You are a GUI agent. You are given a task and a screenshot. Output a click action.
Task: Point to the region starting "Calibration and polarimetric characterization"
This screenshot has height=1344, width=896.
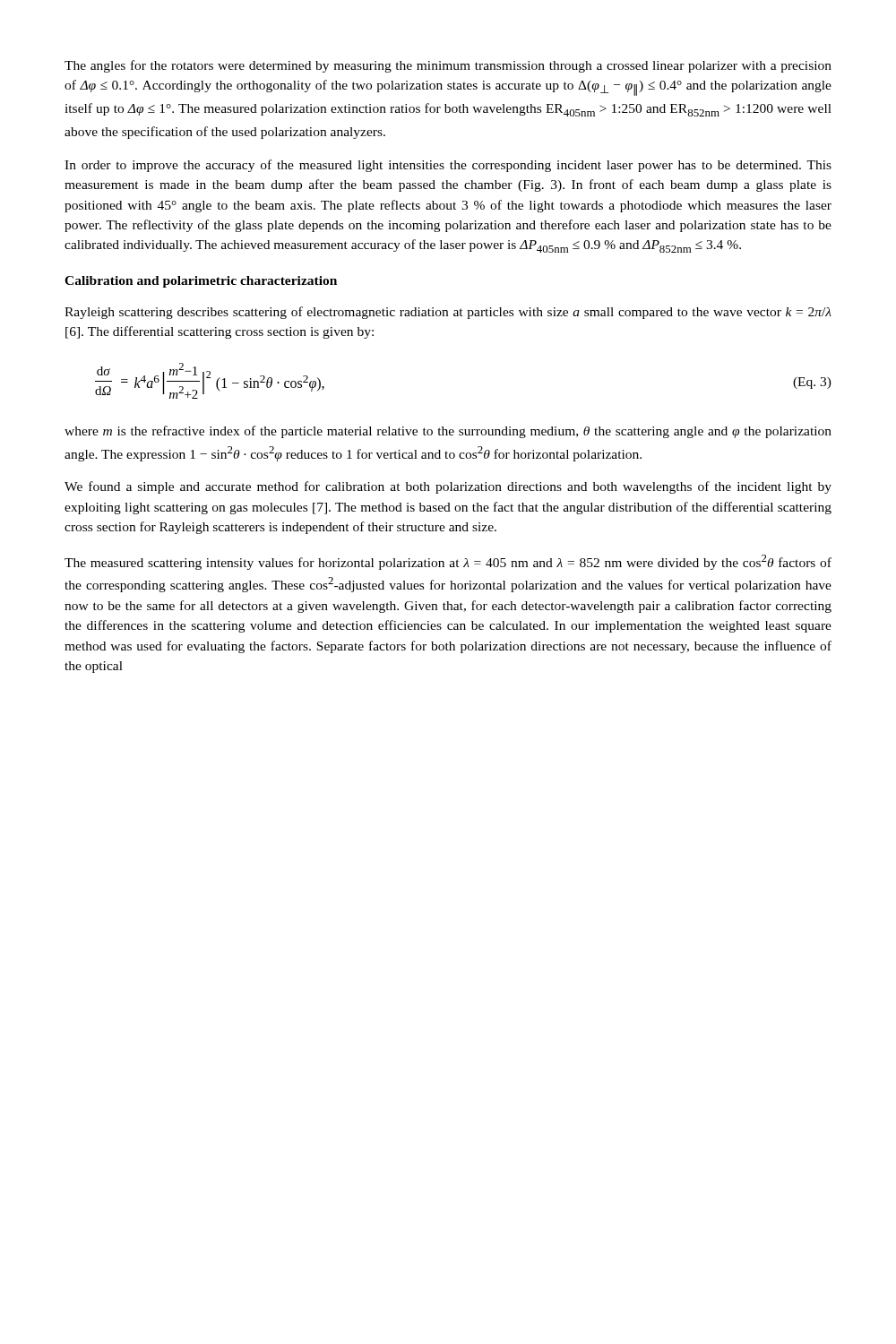(201, 280)
